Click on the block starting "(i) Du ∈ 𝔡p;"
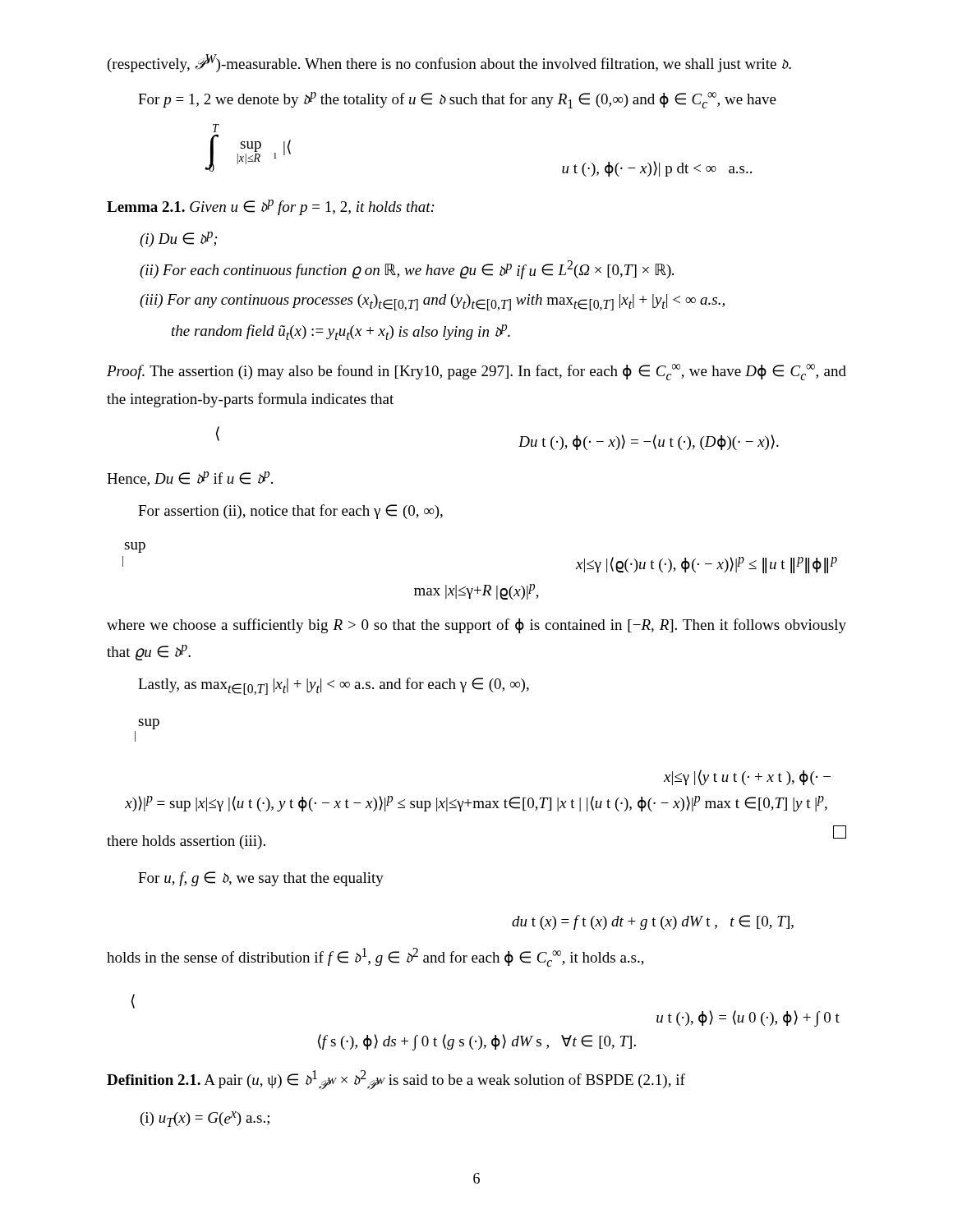The image size is (953, 1232). [179, 239]
